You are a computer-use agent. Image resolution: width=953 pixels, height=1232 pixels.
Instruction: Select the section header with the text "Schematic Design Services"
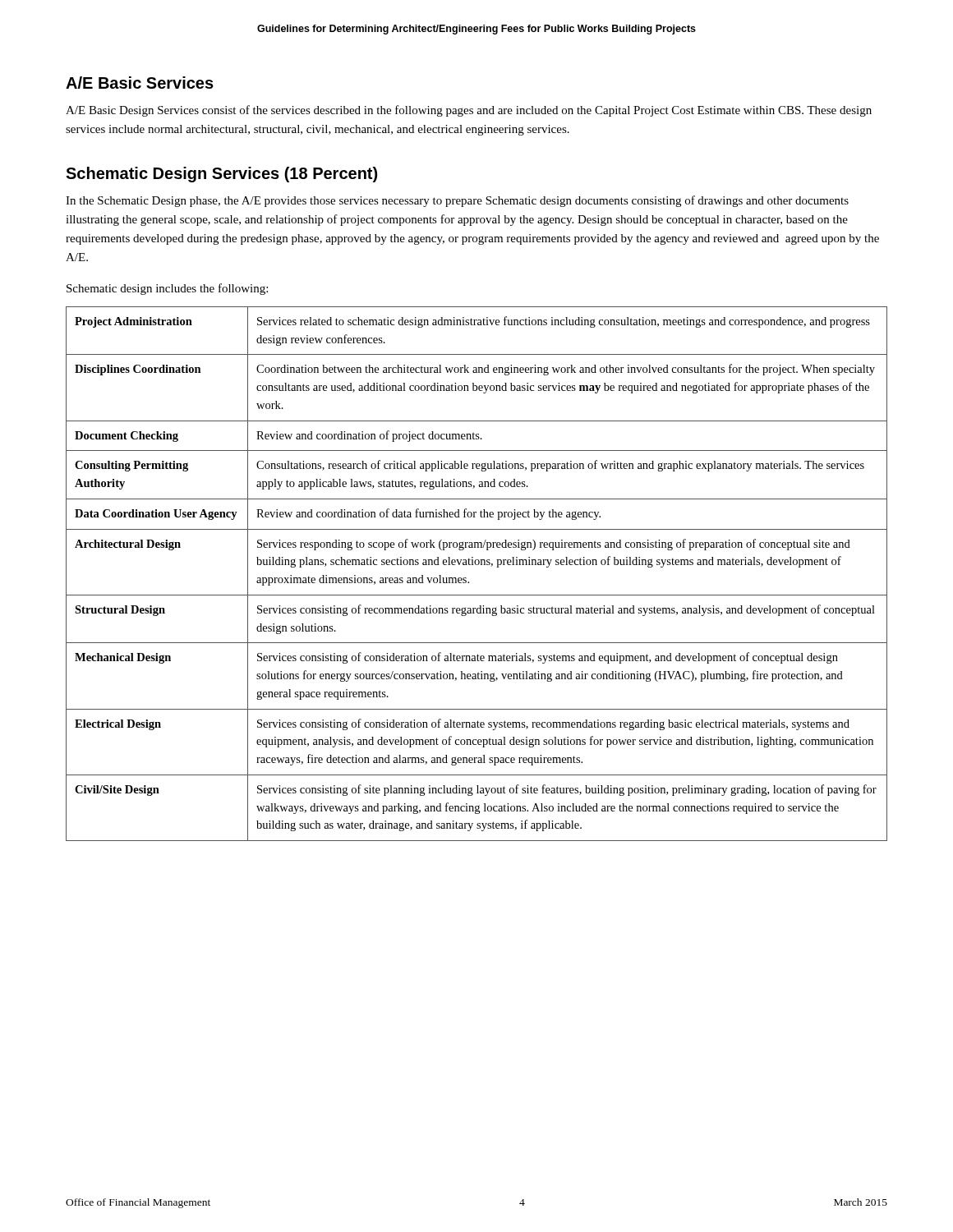coord(222,173)
